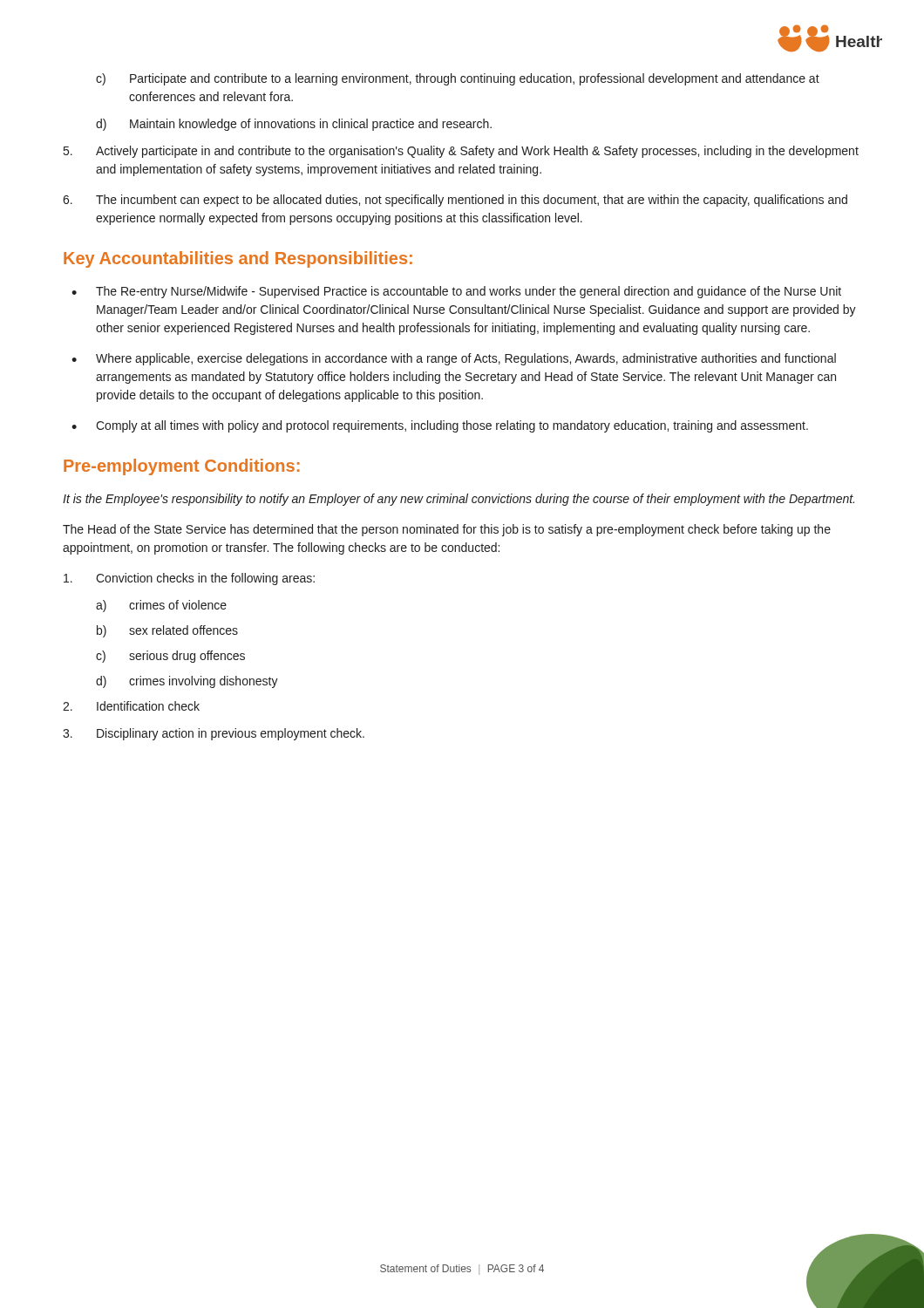This screenshot has height=1308, width=924.
Task: Point to the text starting "Key Accountabilities and Responsibilities:"
Action: pos(238,258)
